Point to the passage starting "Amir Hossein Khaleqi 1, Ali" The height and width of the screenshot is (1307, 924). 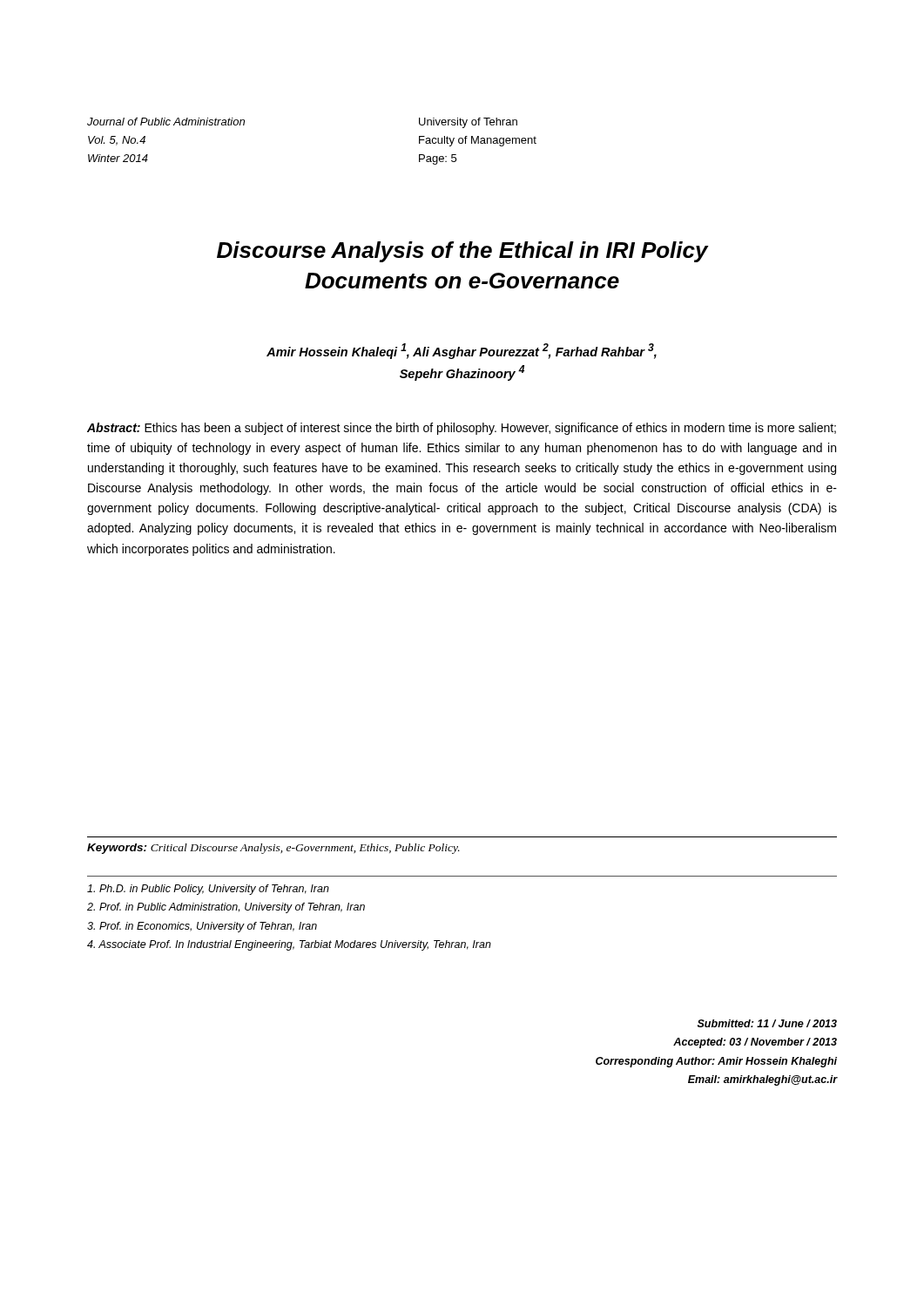(x=462, y=361)
